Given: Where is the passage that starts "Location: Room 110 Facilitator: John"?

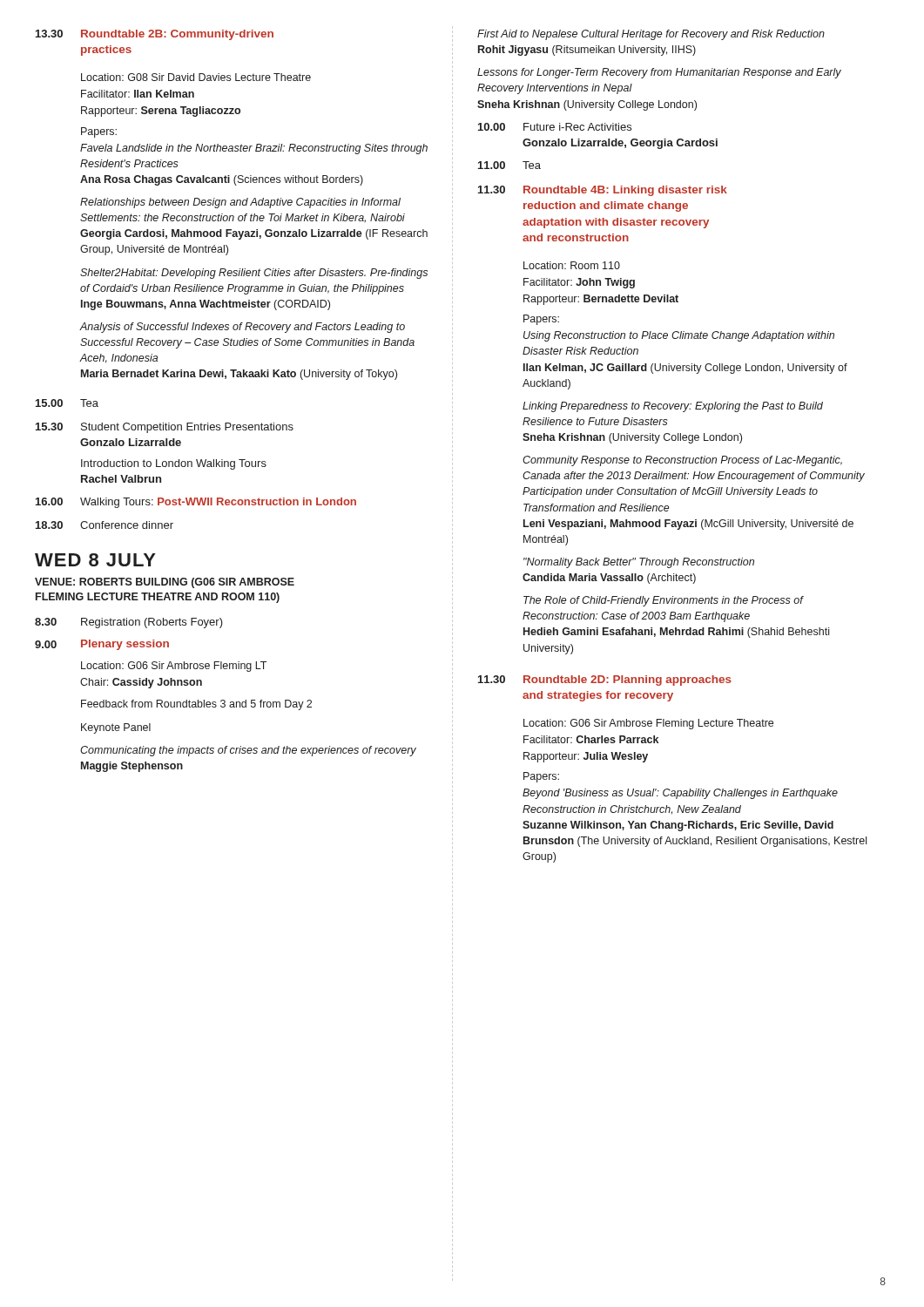Looking at the screenshot, I should 601,282.
